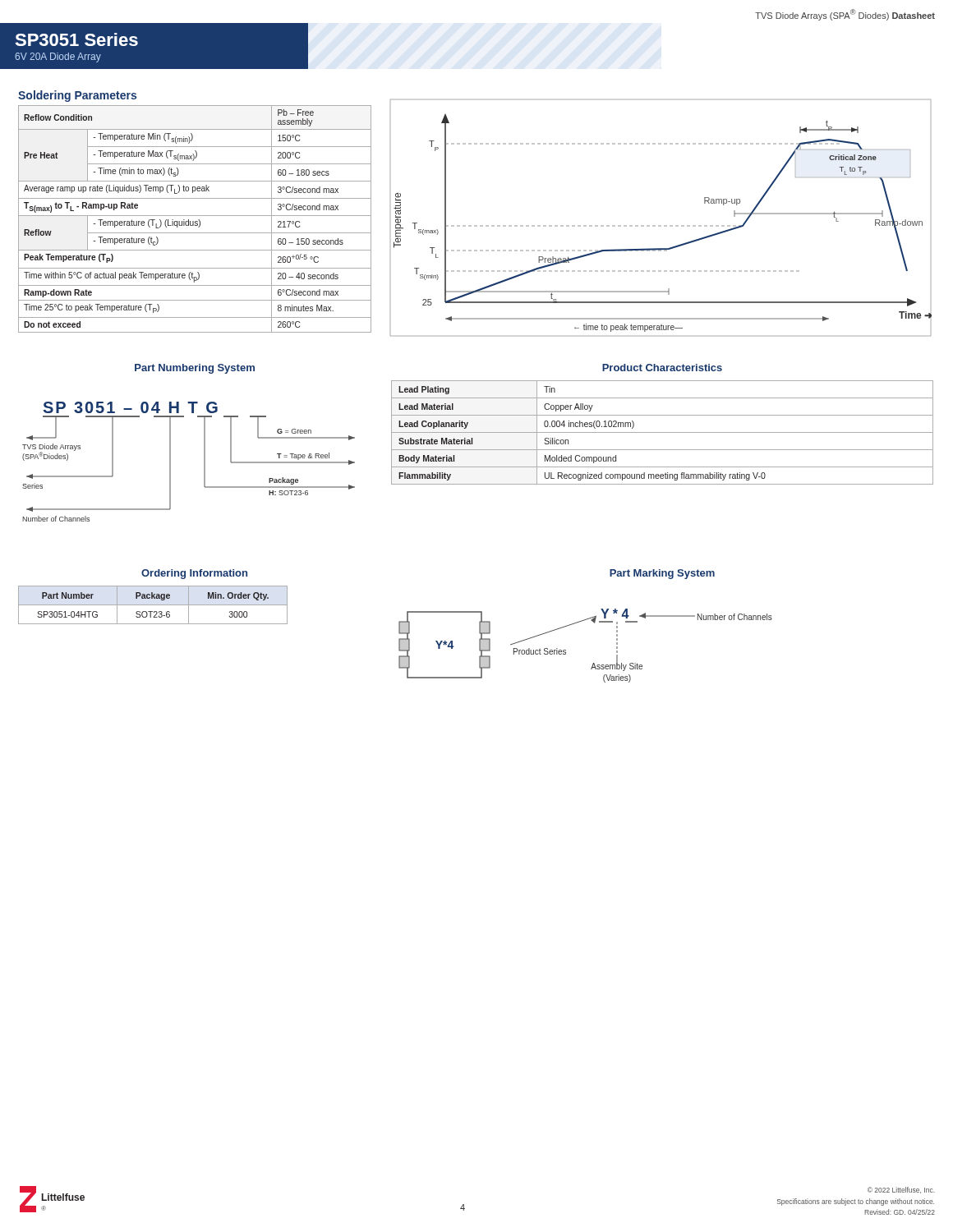Select the table that reads "Lead Material"
The image size is (953, 1232).
tap(662, 432)
